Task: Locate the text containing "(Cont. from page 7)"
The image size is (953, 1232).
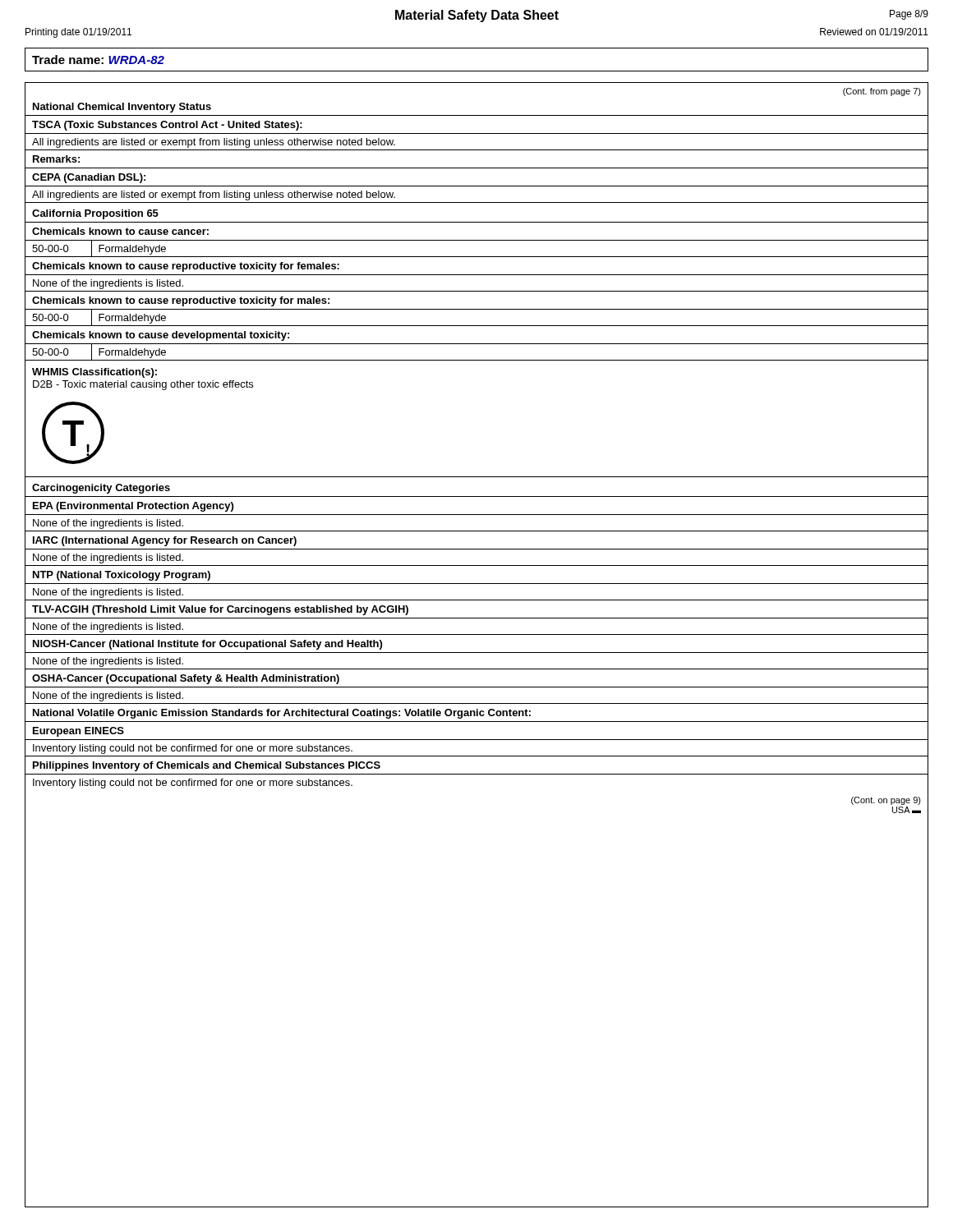Action: pos(882,91)
